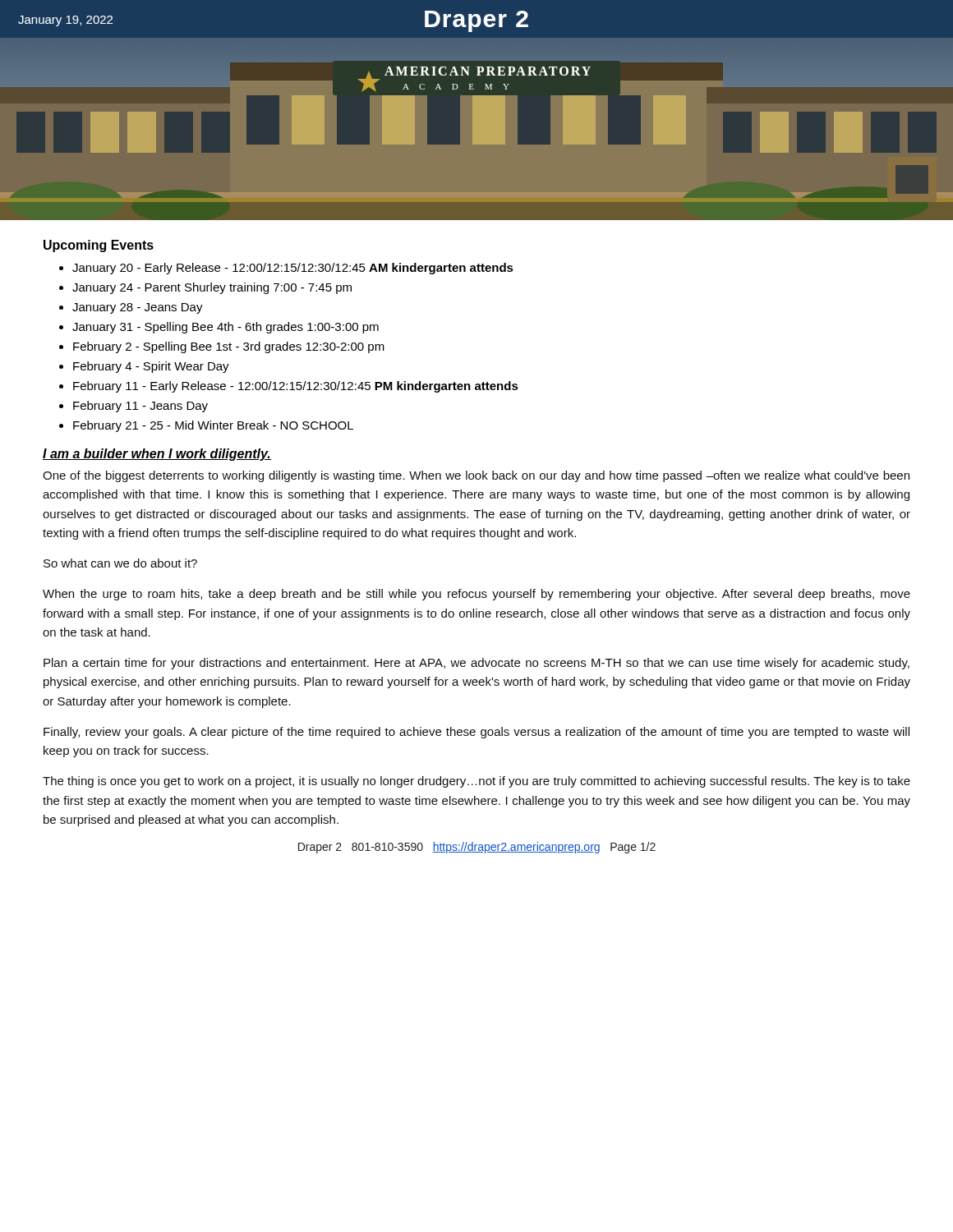The image size is (953, 1232).
Task: Locate the text starting "So what can we do about"
Action: [x=120, y=563]
